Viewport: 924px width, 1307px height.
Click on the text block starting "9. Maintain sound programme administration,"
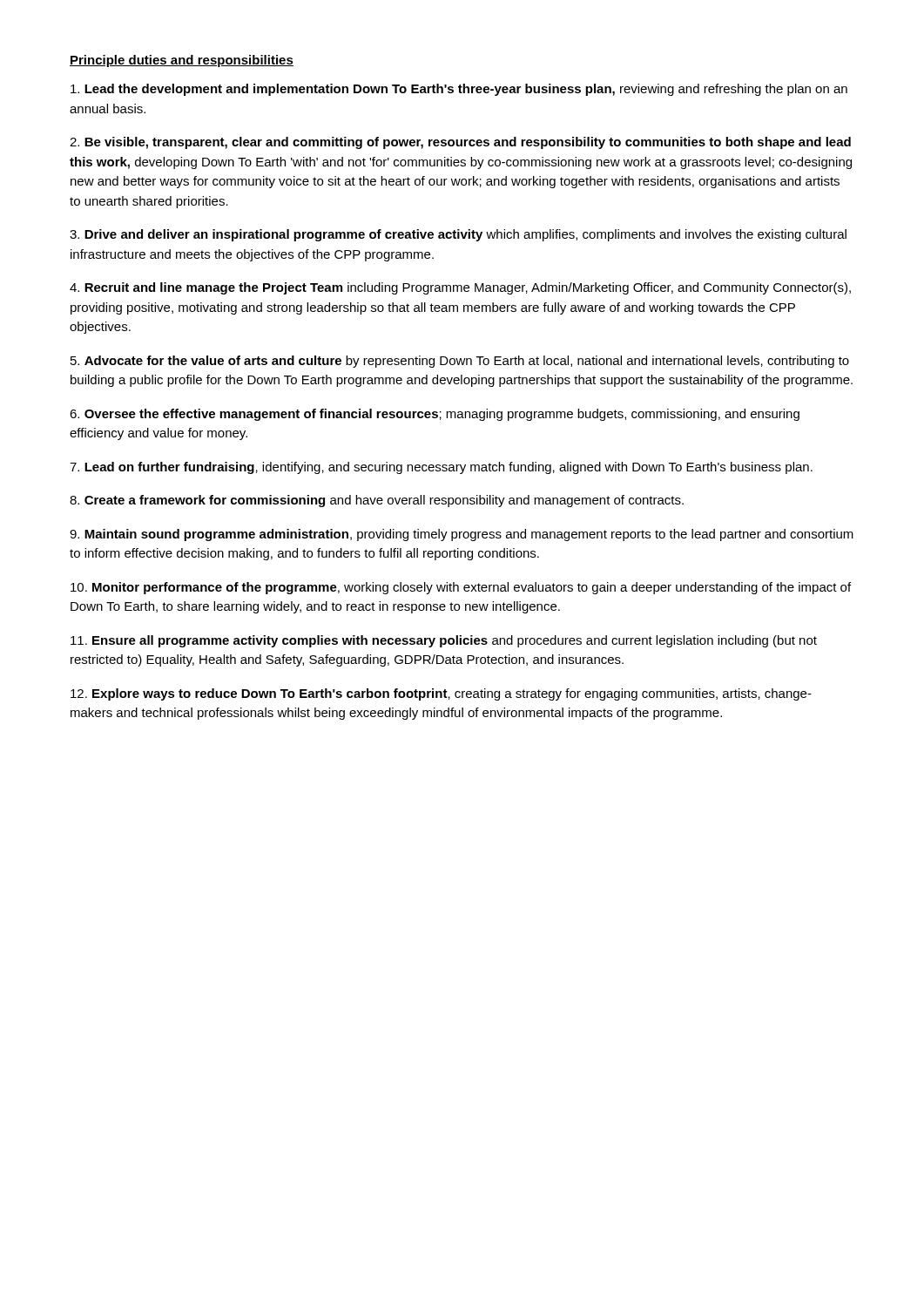tap(462, 543)
